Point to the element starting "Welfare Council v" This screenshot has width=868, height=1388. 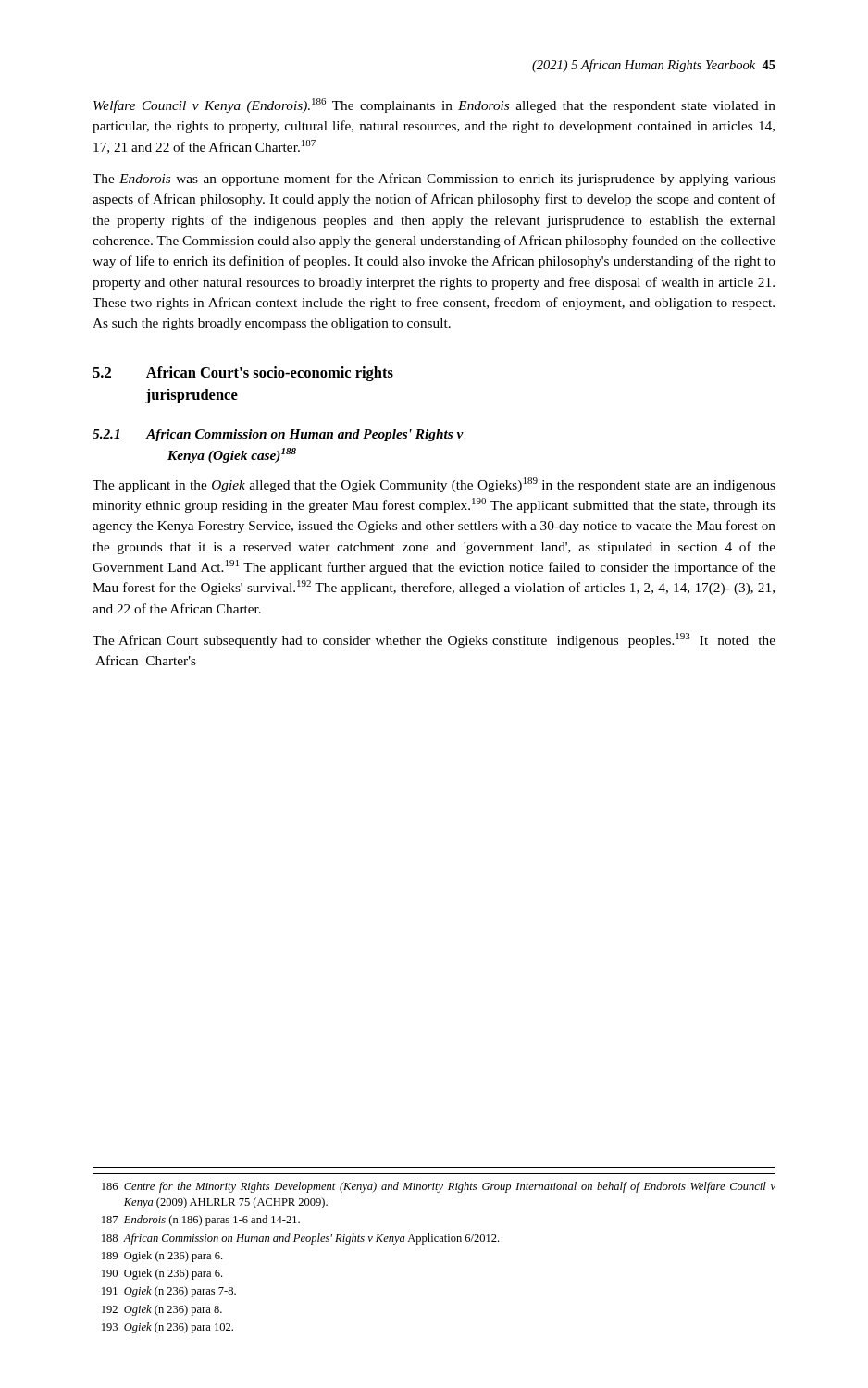click(434, 126)
